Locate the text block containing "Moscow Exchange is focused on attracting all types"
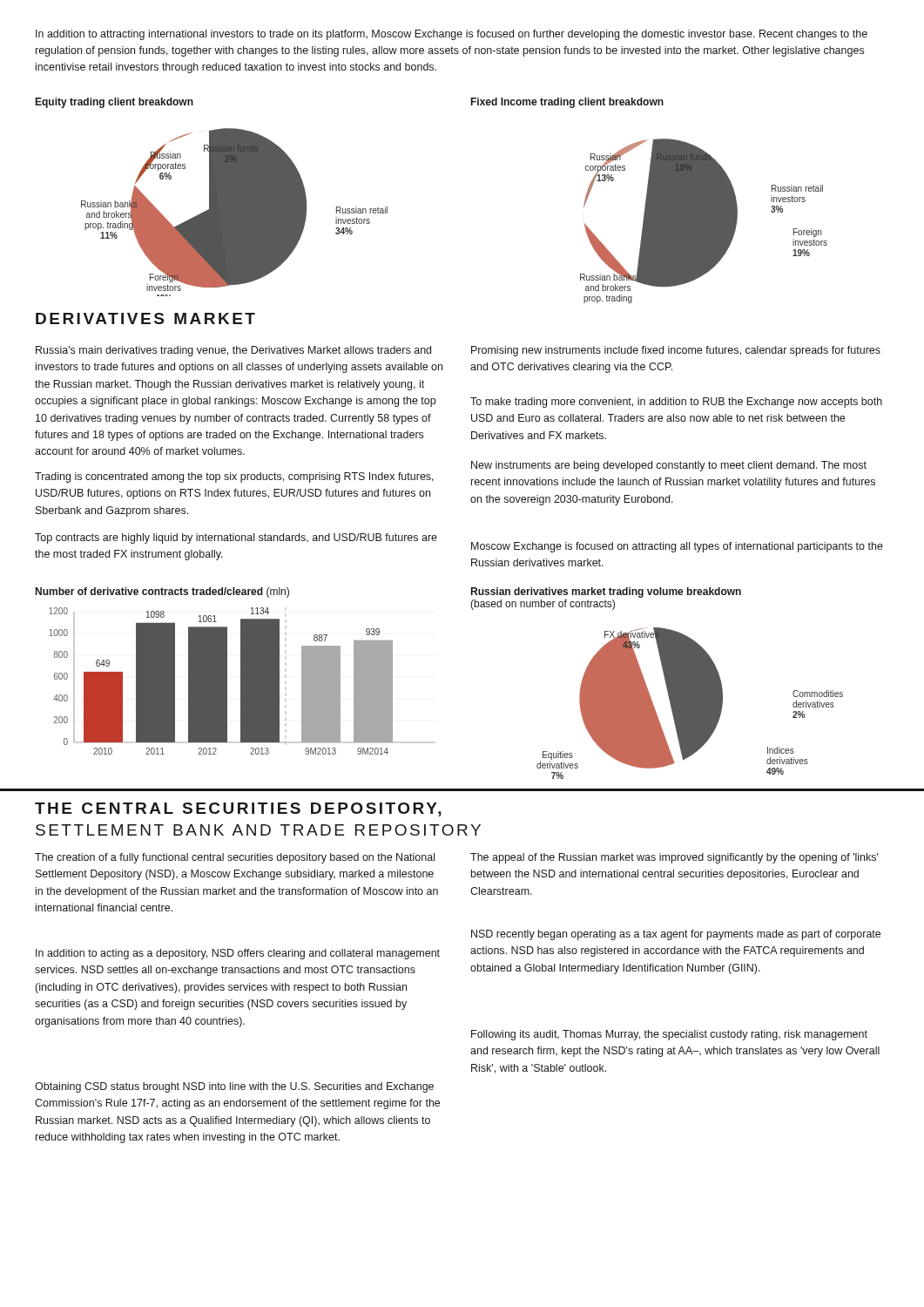The width and height of the screenshot is (924, 1307). pyautogui.click(x=677, y=555)
